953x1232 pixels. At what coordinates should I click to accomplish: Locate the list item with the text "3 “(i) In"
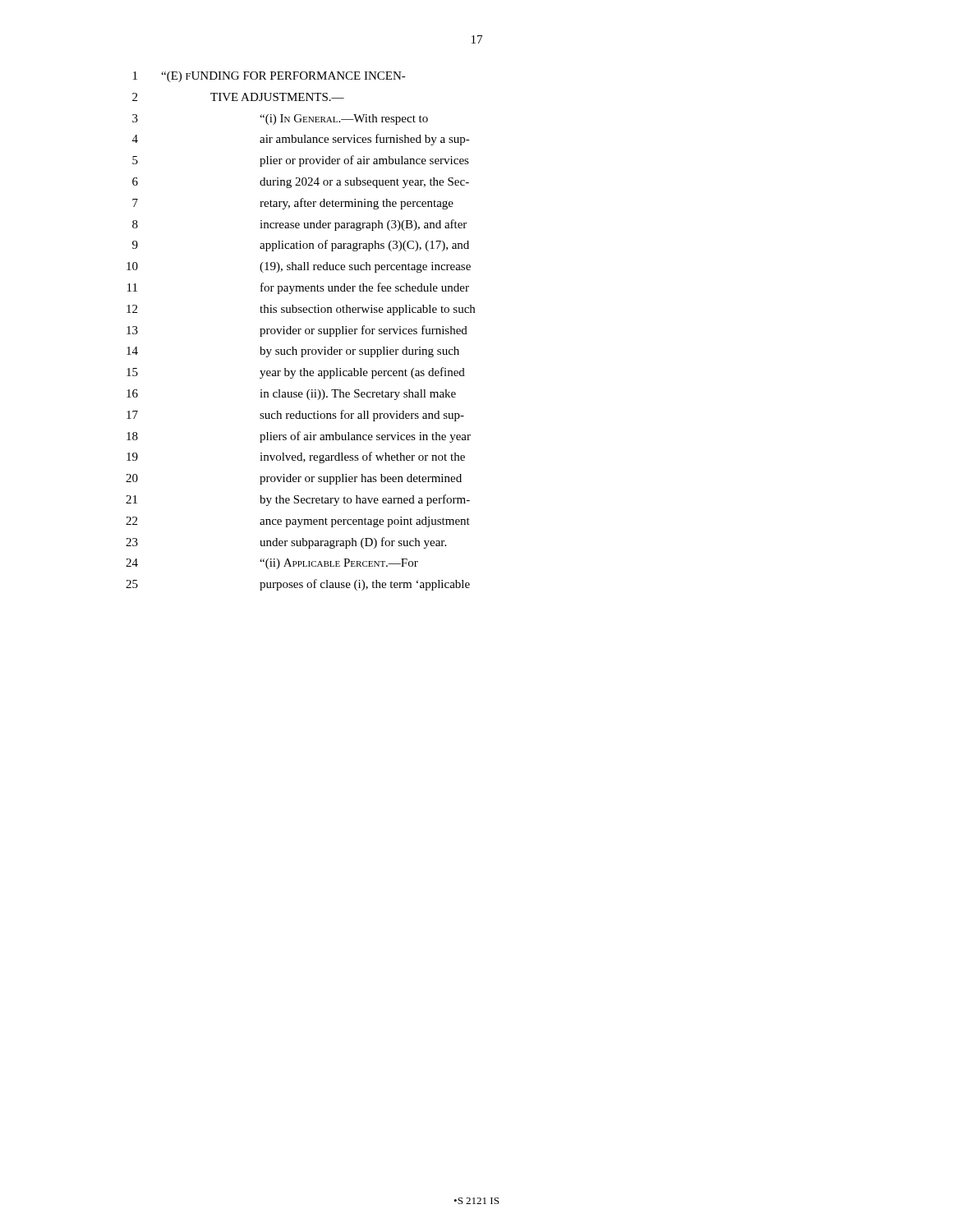click(280, 120)
